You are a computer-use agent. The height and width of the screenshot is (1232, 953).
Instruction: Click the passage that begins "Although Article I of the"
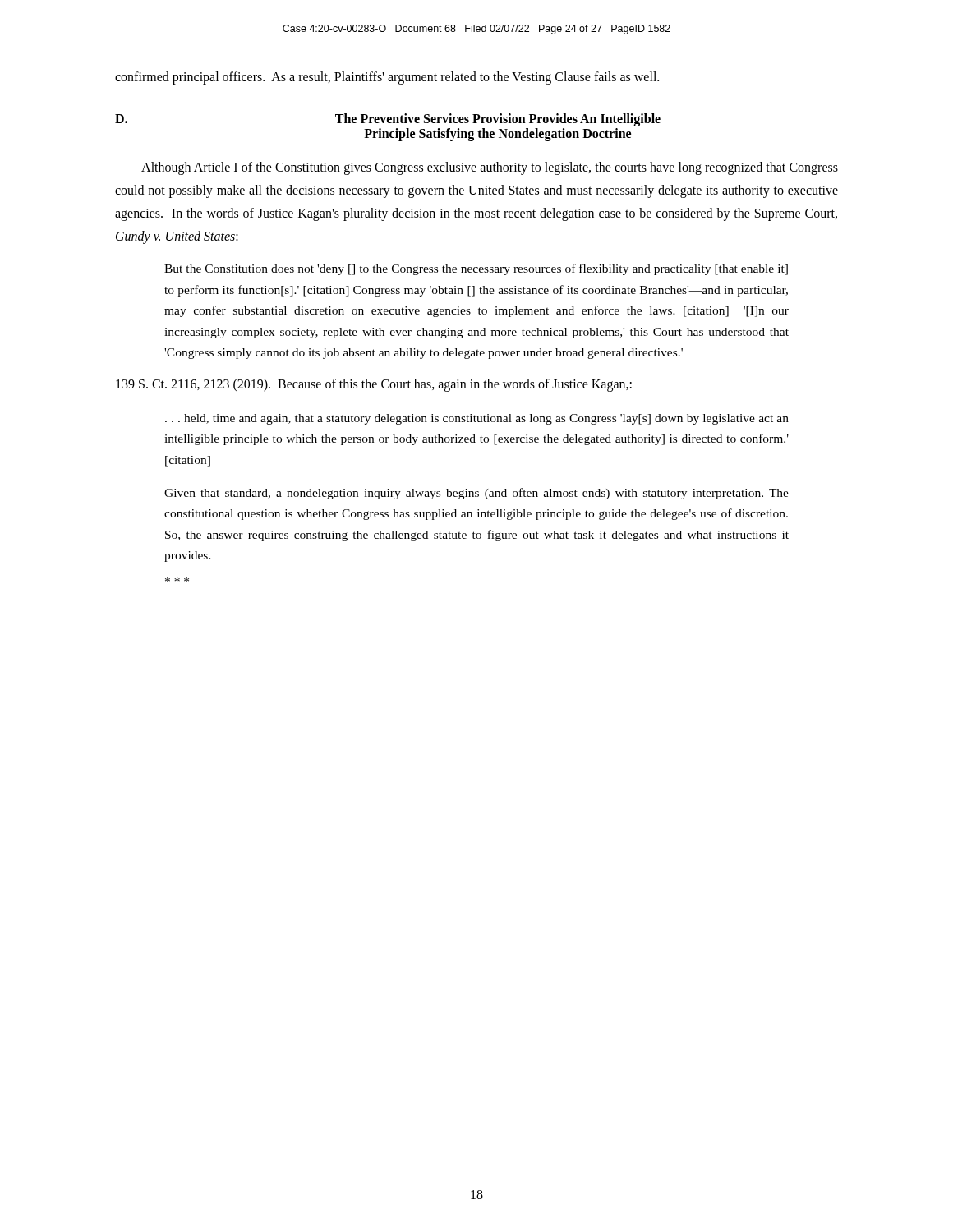(476, 202)
